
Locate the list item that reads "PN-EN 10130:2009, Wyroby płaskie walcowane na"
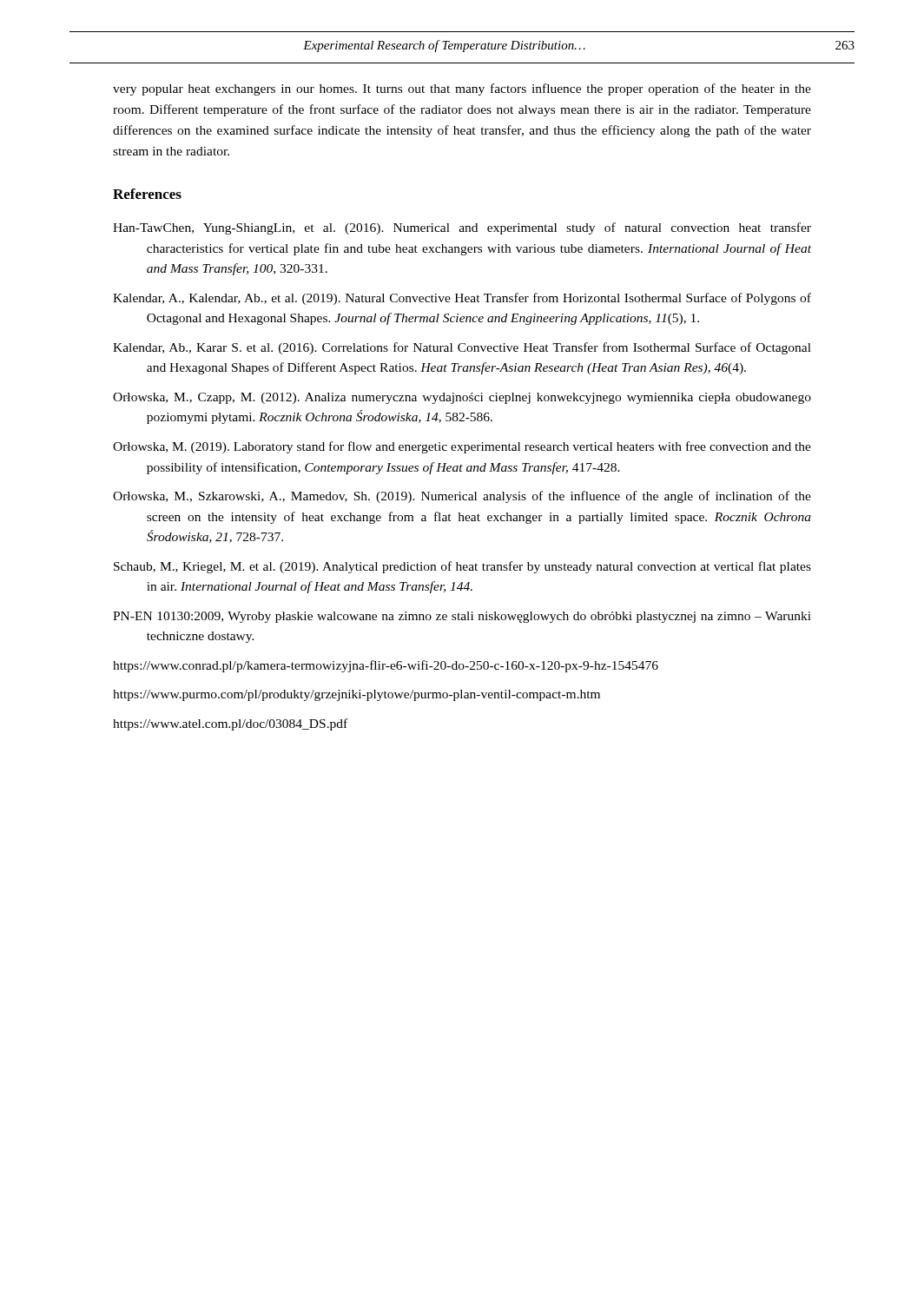click(x=462, y=626)
